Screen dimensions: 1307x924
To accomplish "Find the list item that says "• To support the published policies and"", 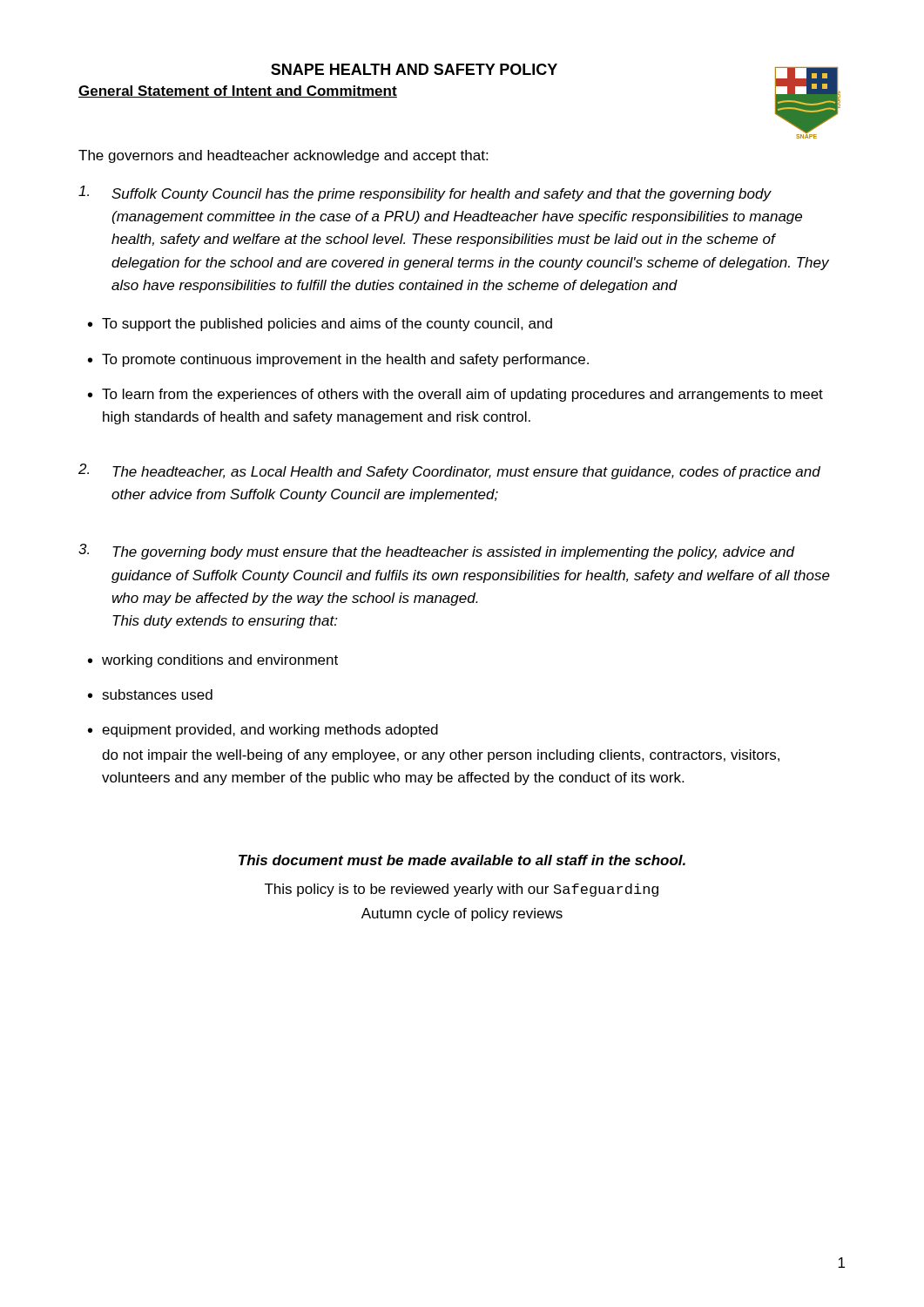I will [320, 324].
